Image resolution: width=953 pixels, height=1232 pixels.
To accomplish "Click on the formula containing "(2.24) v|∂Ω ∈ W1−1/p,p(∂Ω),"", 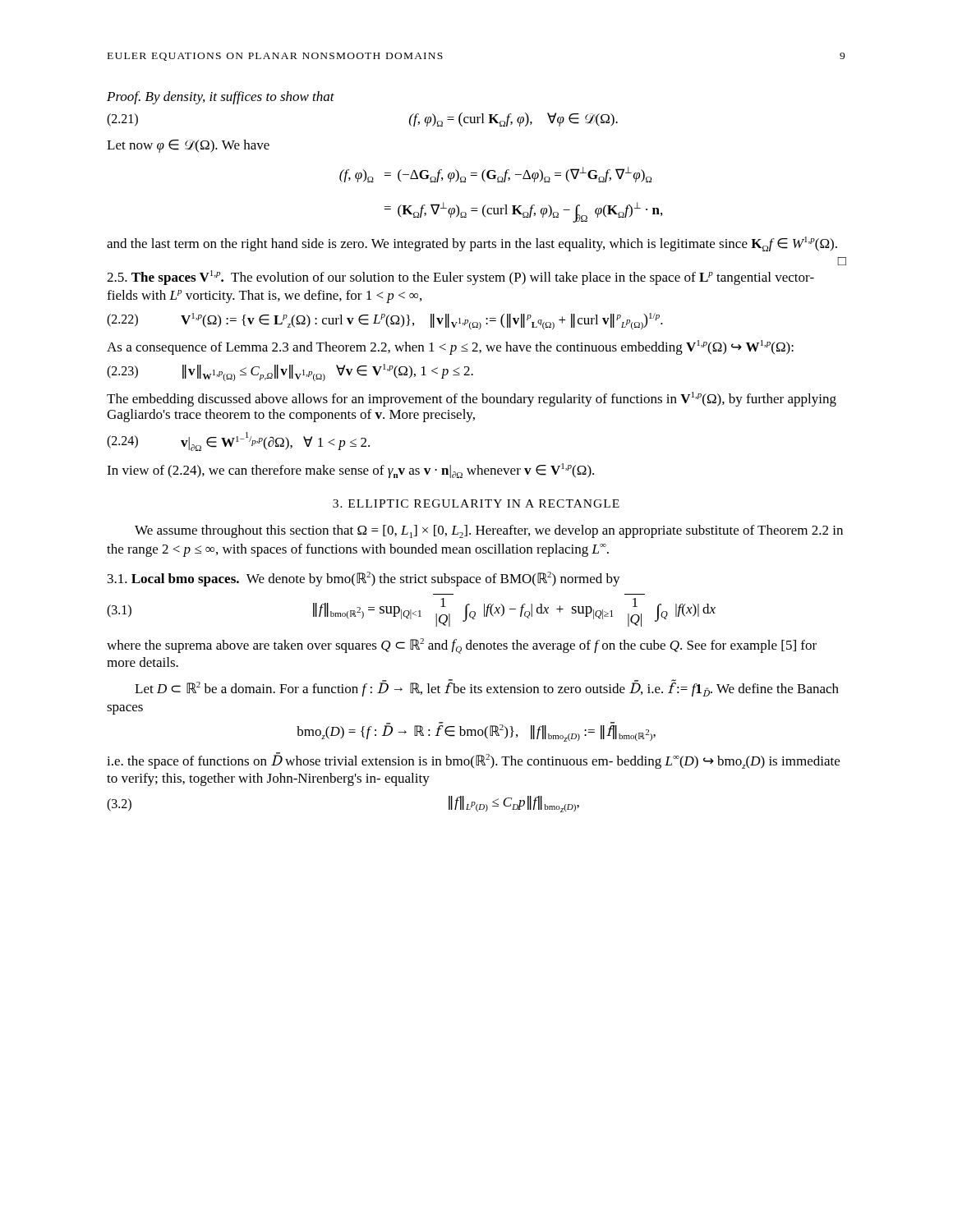I will [238, 441].
